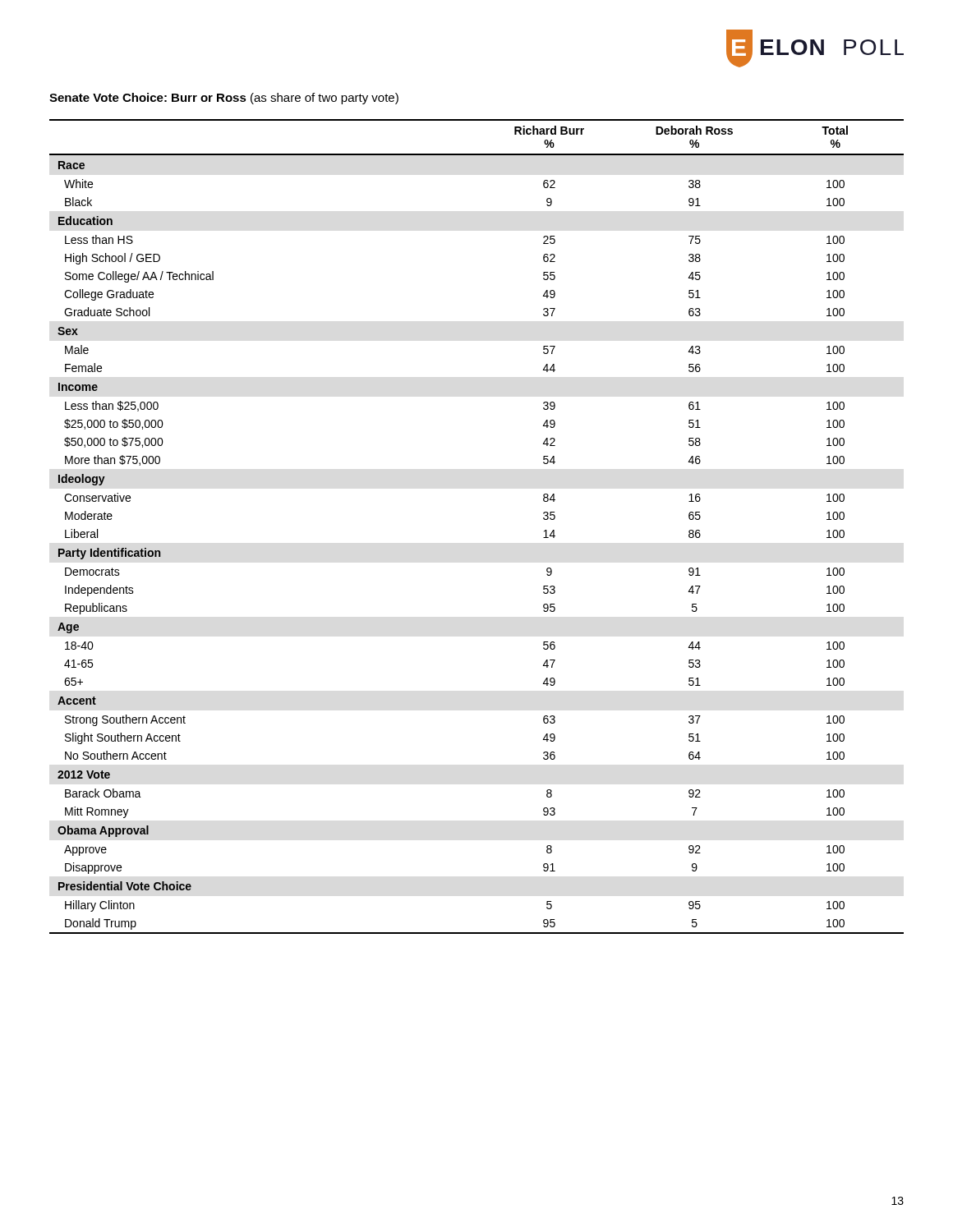Image resolution: width=953 pixels, height=1232 pixels.
Task: Select the caption with the text "Senate Vote Choice: Burr or"
Action: pyautogui.click(x=224, y=97)
